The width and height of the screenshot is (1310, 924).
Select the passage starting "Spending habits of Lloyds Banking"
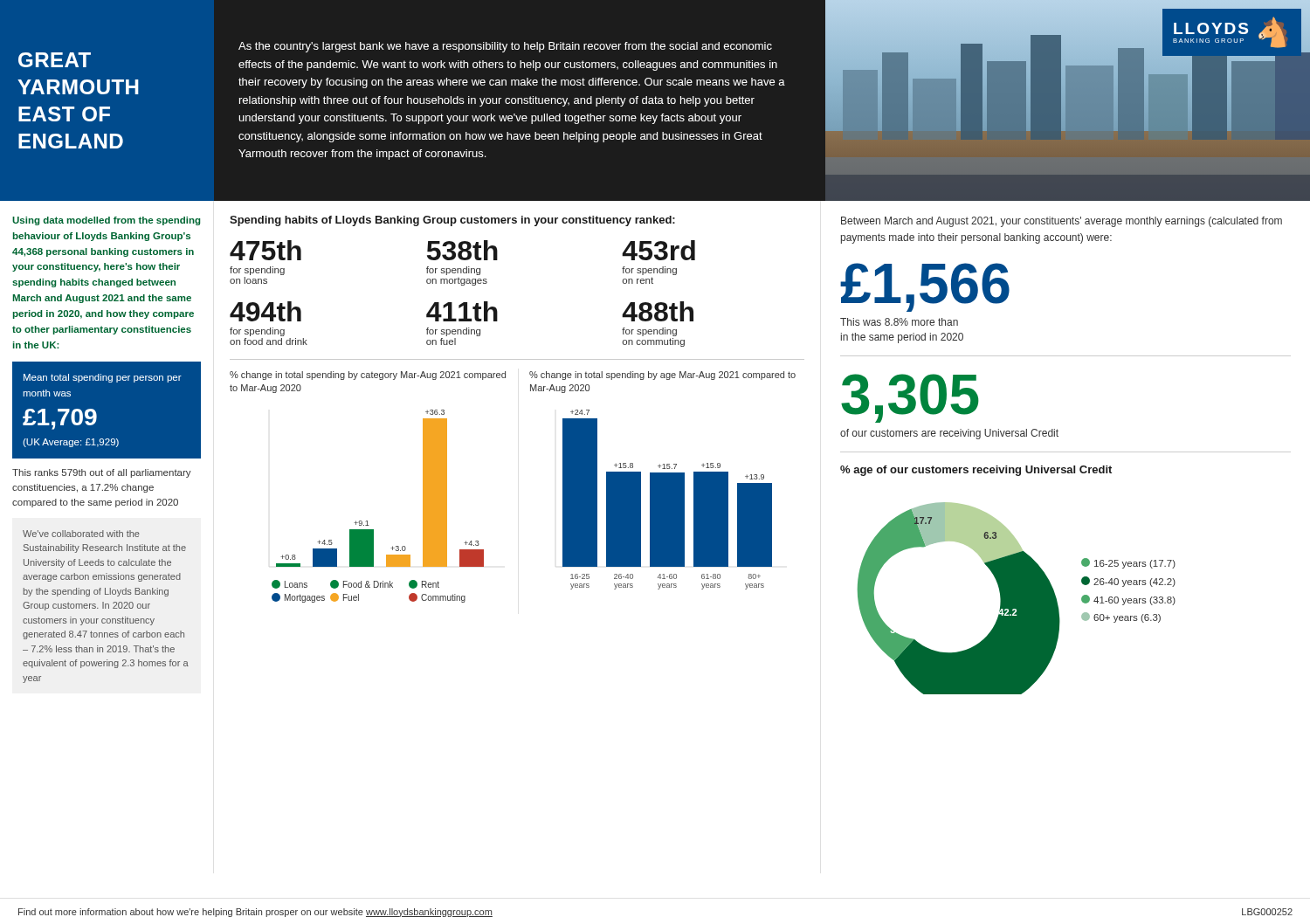pyautogui.click(x=453, y=220)
